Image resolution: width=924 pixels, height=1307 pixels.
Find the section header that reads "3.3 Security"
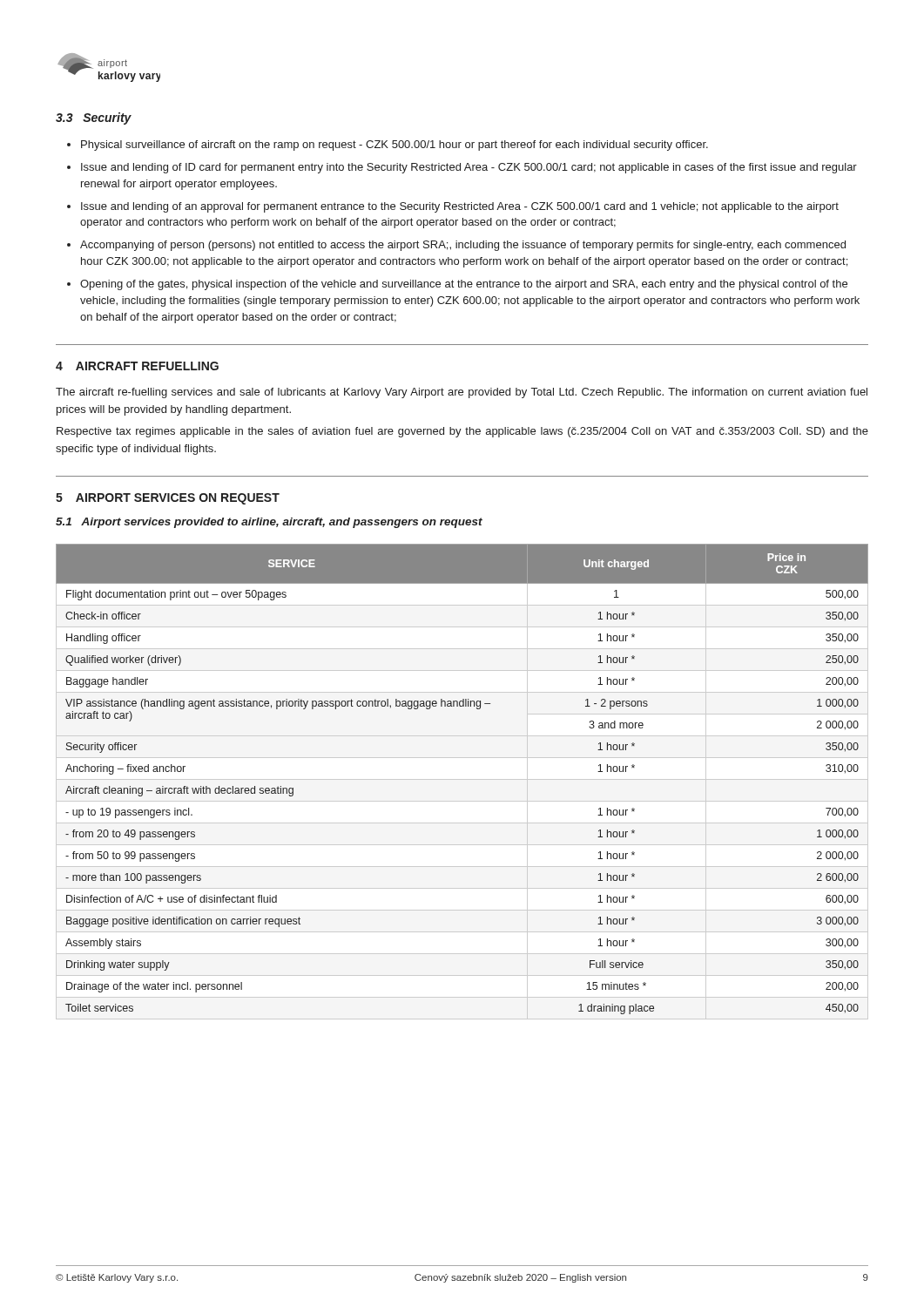click(93, 118)
